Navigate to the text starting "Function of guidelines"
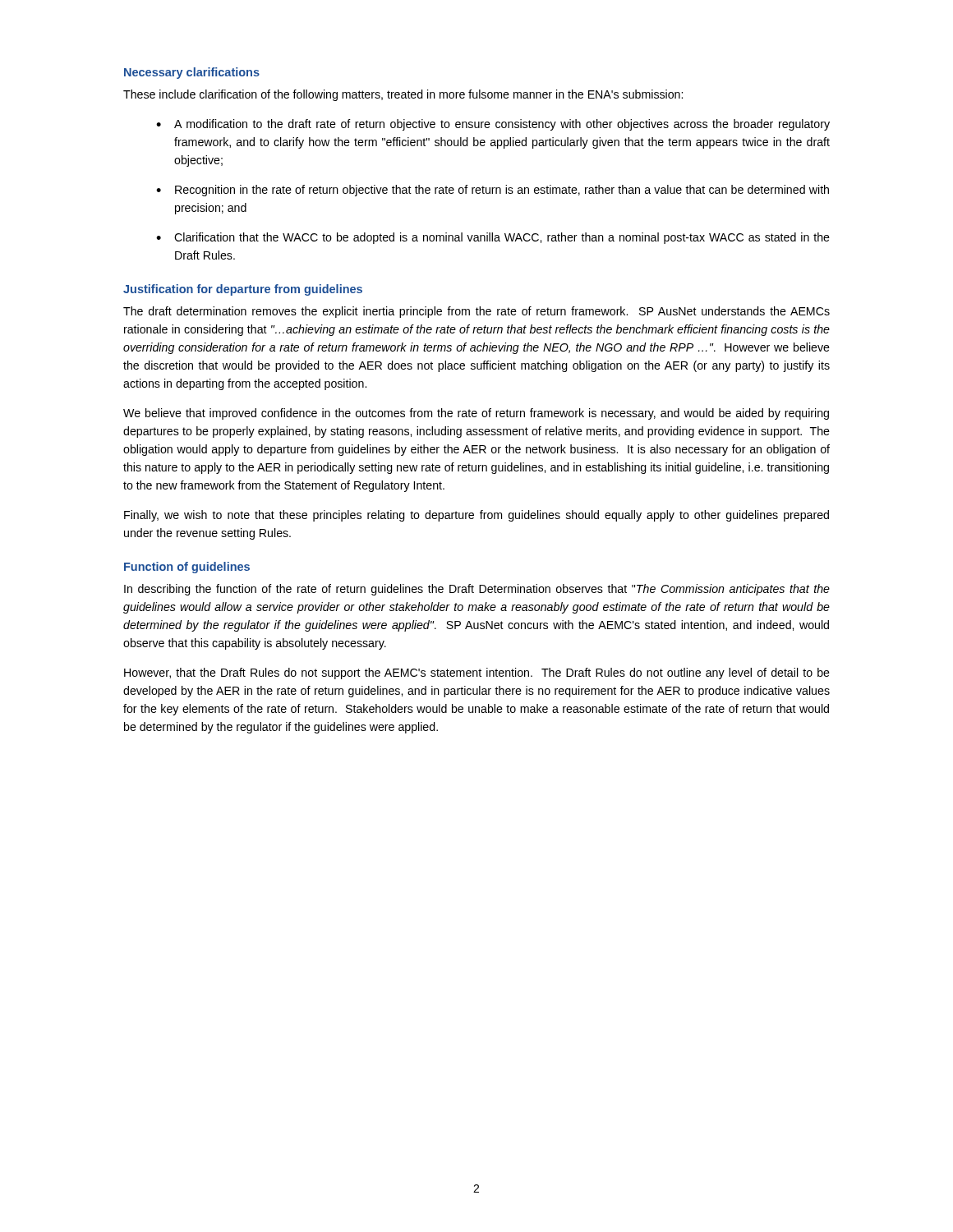This screenshot has height=1232, width=953. 187,567
